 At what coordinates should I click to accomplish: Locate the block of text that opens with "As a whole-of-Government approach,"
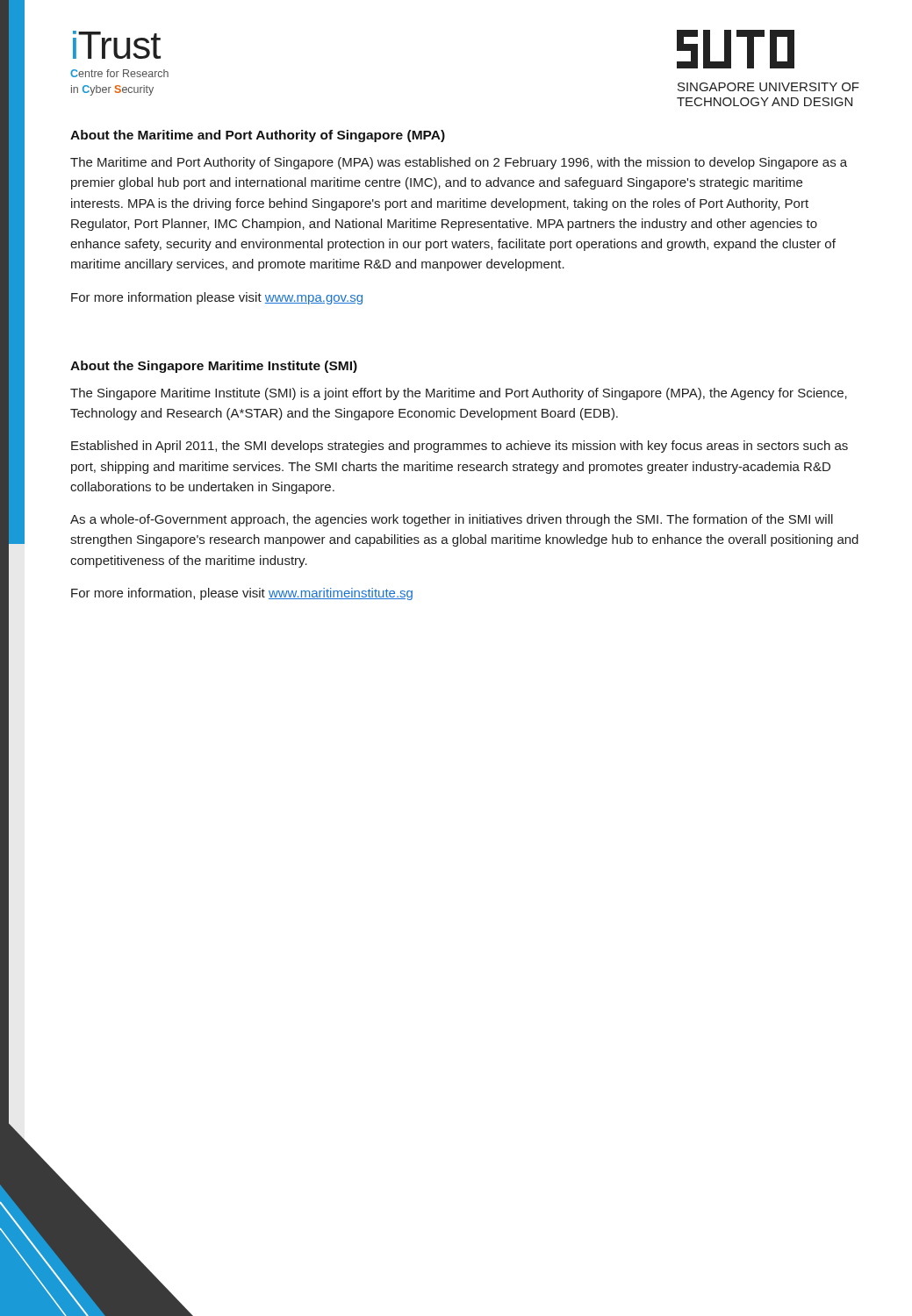pos(465,539)
